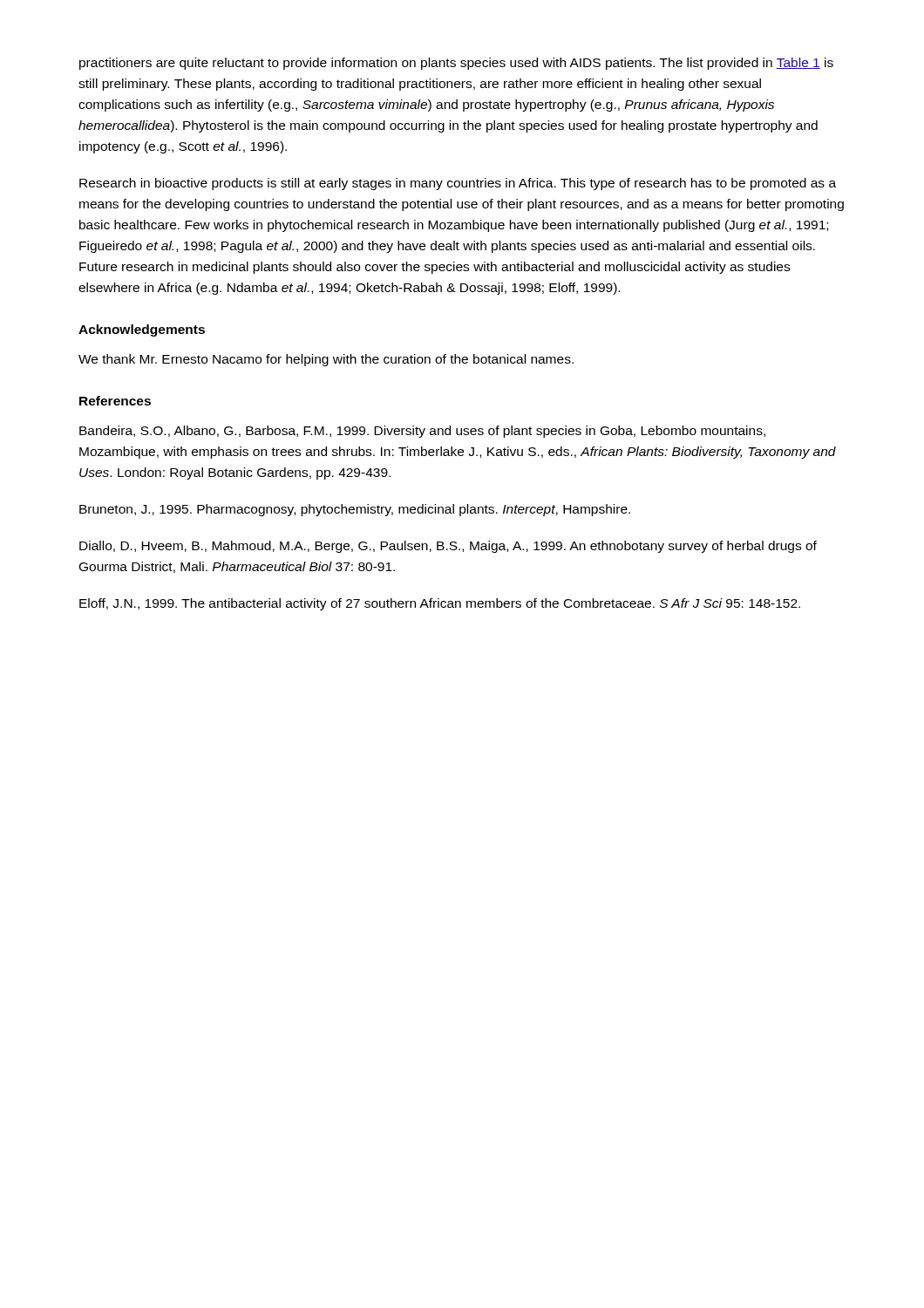Click the passage that begins "We thank Mr. Ernesto Nacamo for"
The height and width of the screenshot is (1308, 924).
tap(327, 359)
